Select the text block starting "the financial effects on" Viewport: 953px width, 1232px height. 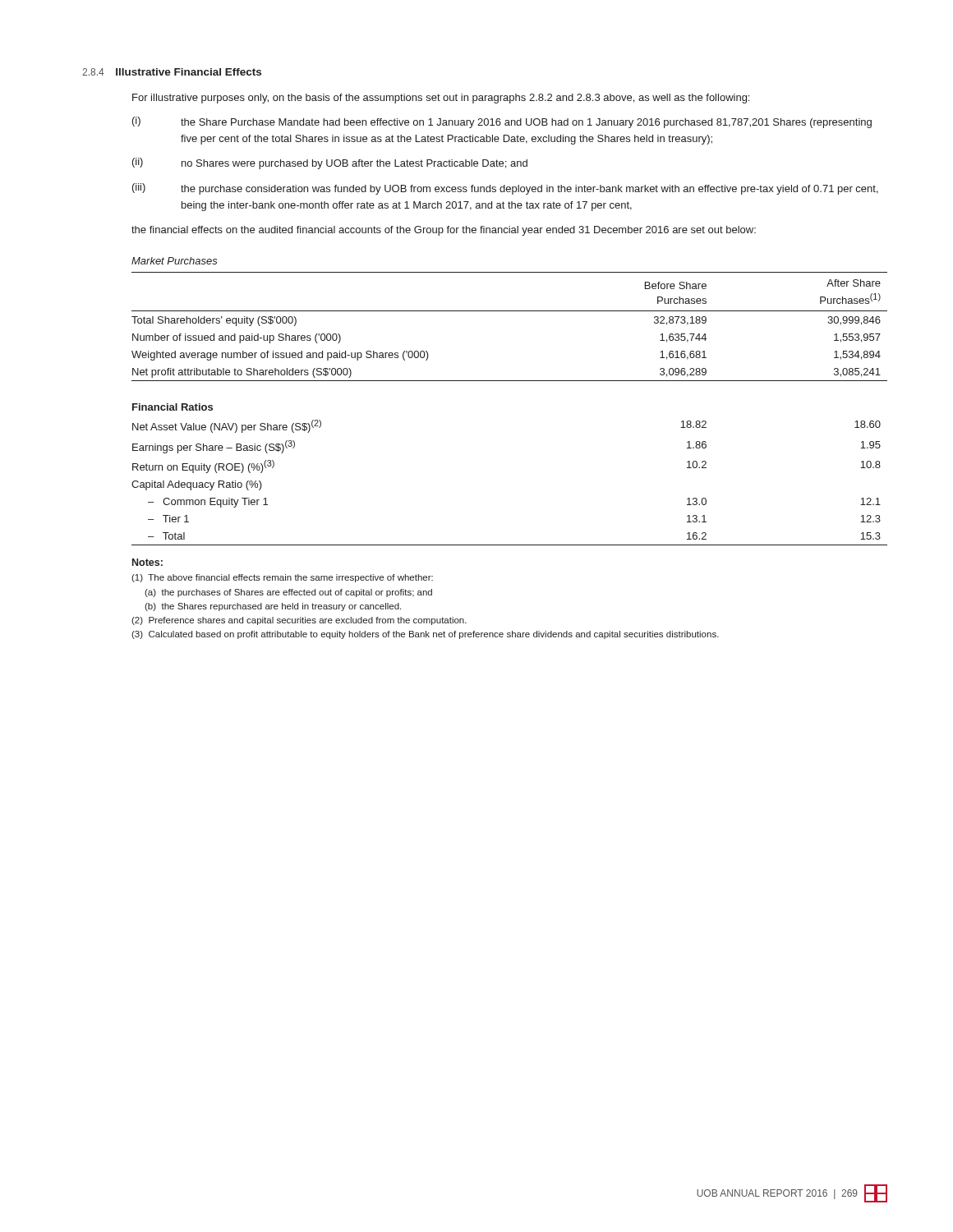[x=444, y=229]
